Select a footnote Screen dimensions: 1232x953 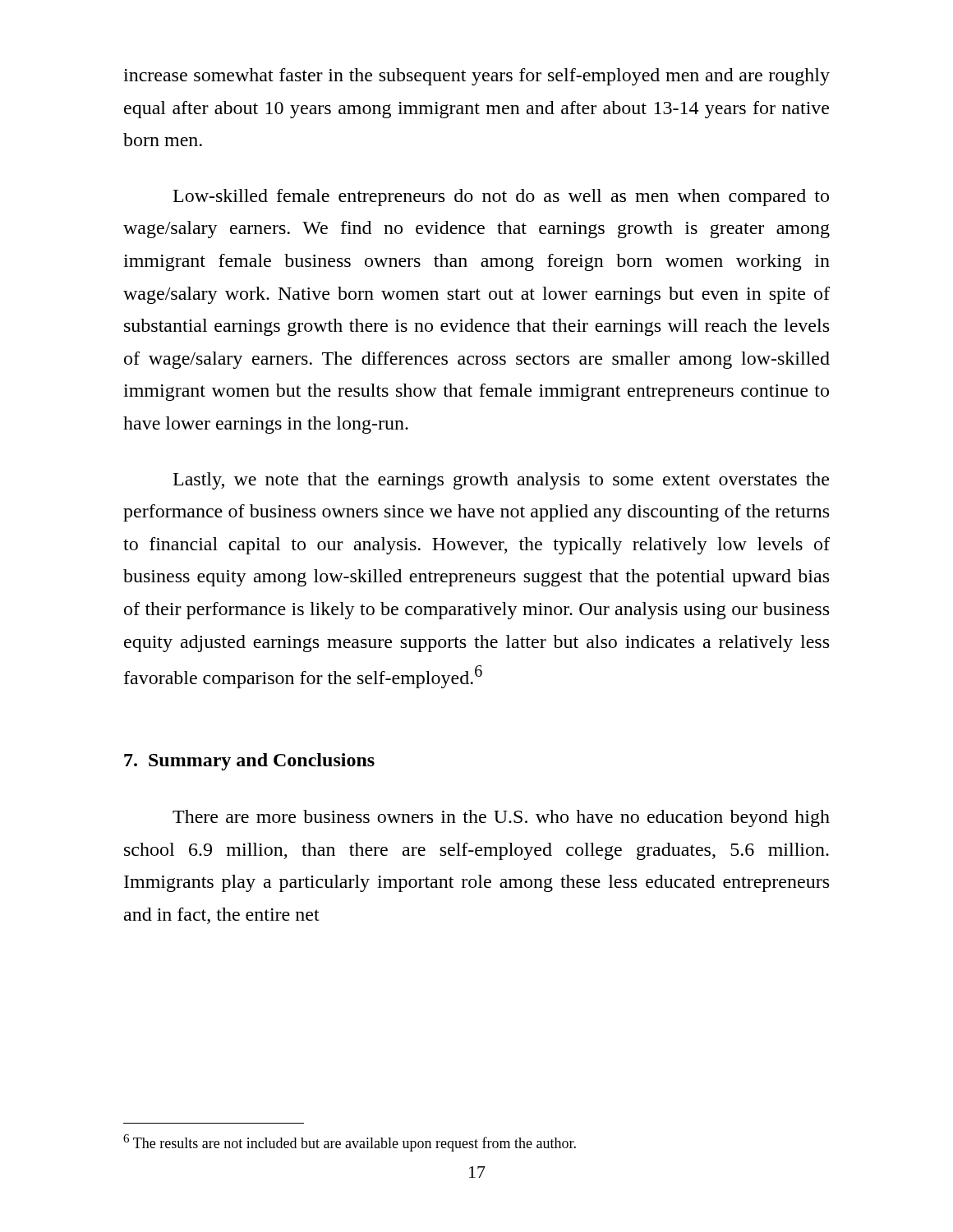click(x=350, y=1141)
